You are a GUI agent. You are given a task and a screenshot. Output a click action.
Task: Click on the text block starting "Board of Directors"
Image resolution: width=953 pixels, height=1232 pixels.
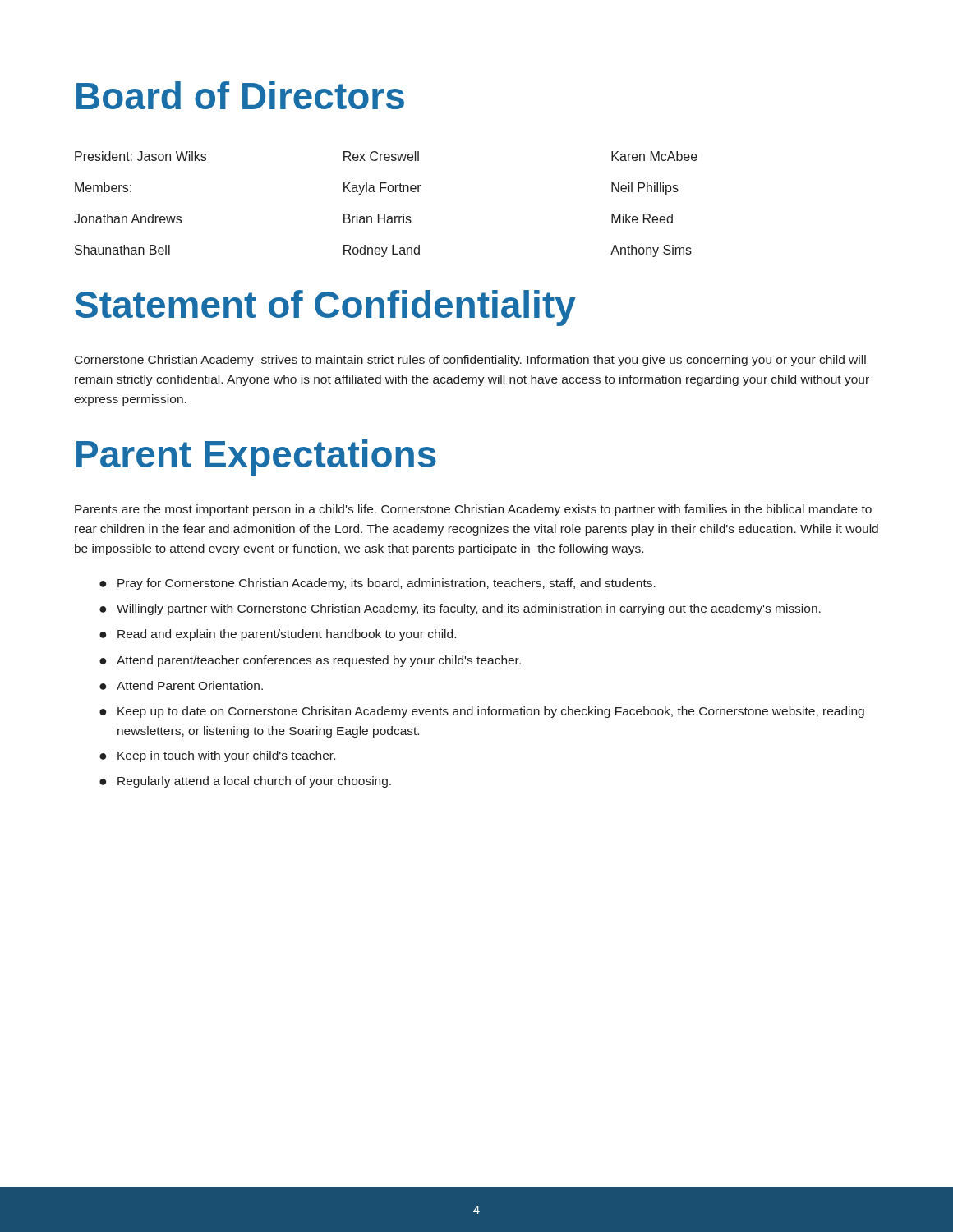[240, 96]
